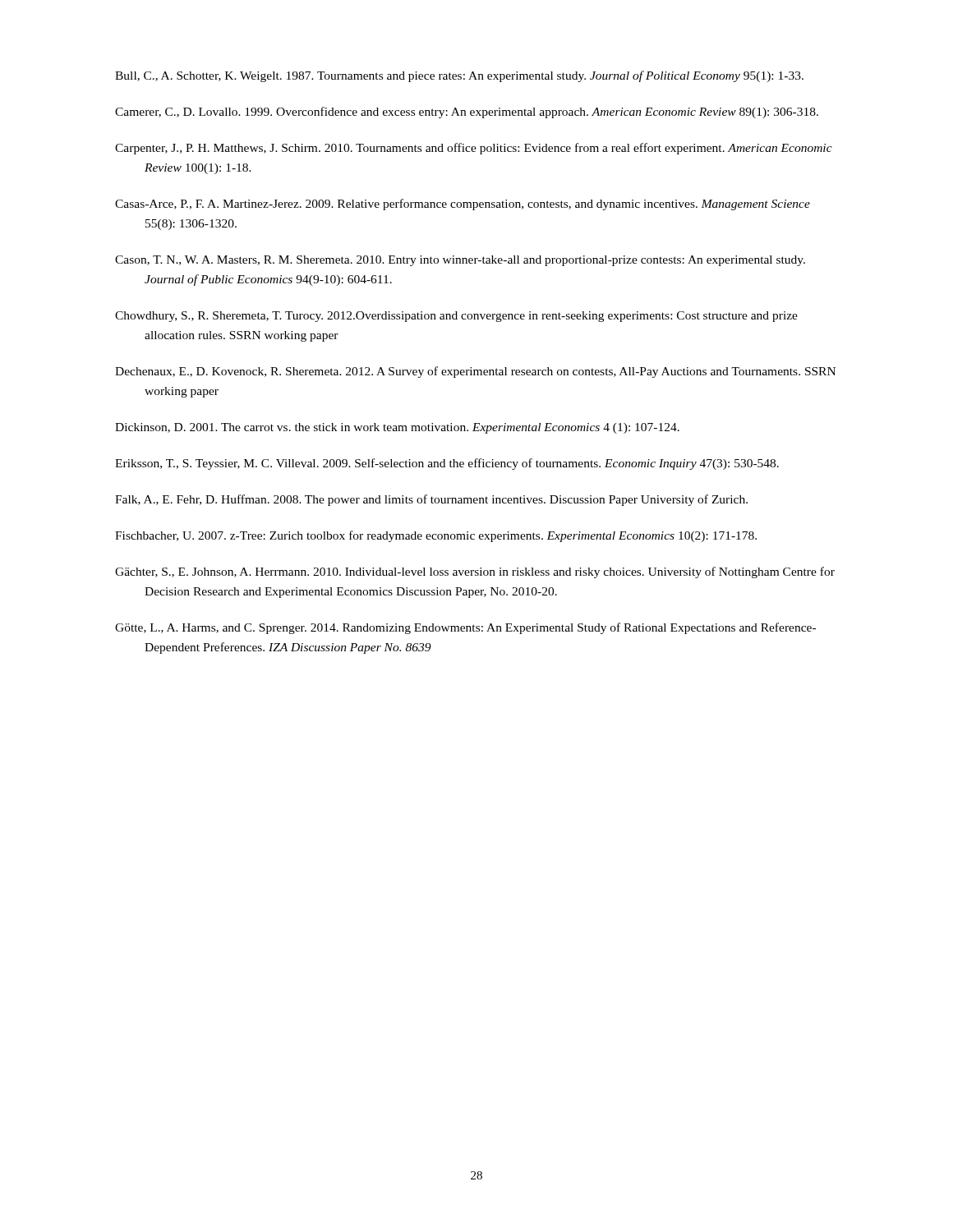Locate the block of text that opens with "Casas-Arce, P., F."

point(476,214)
